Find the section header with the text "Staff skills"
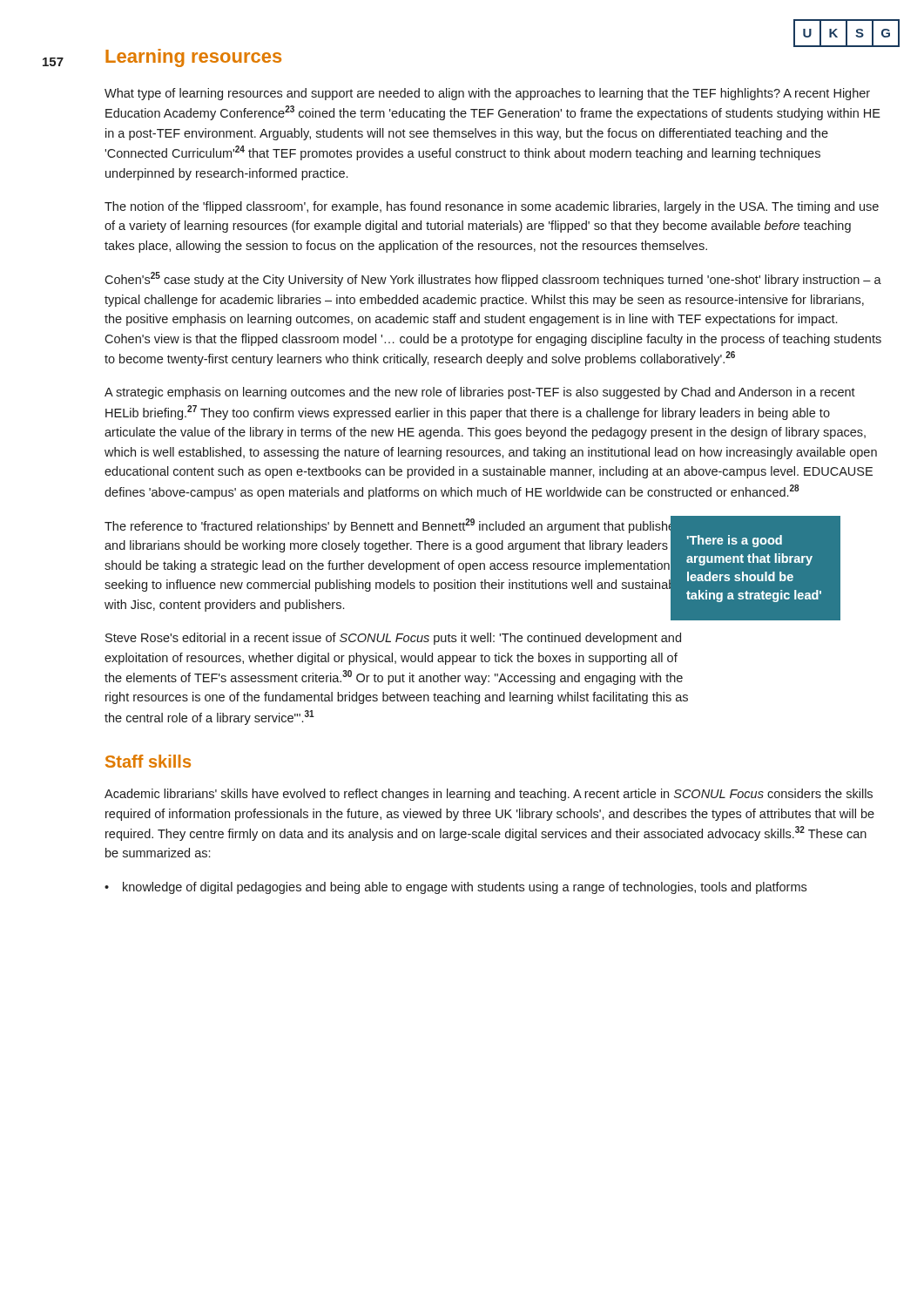The width and height of the screenshot is (924, 1307). [148, 761]
